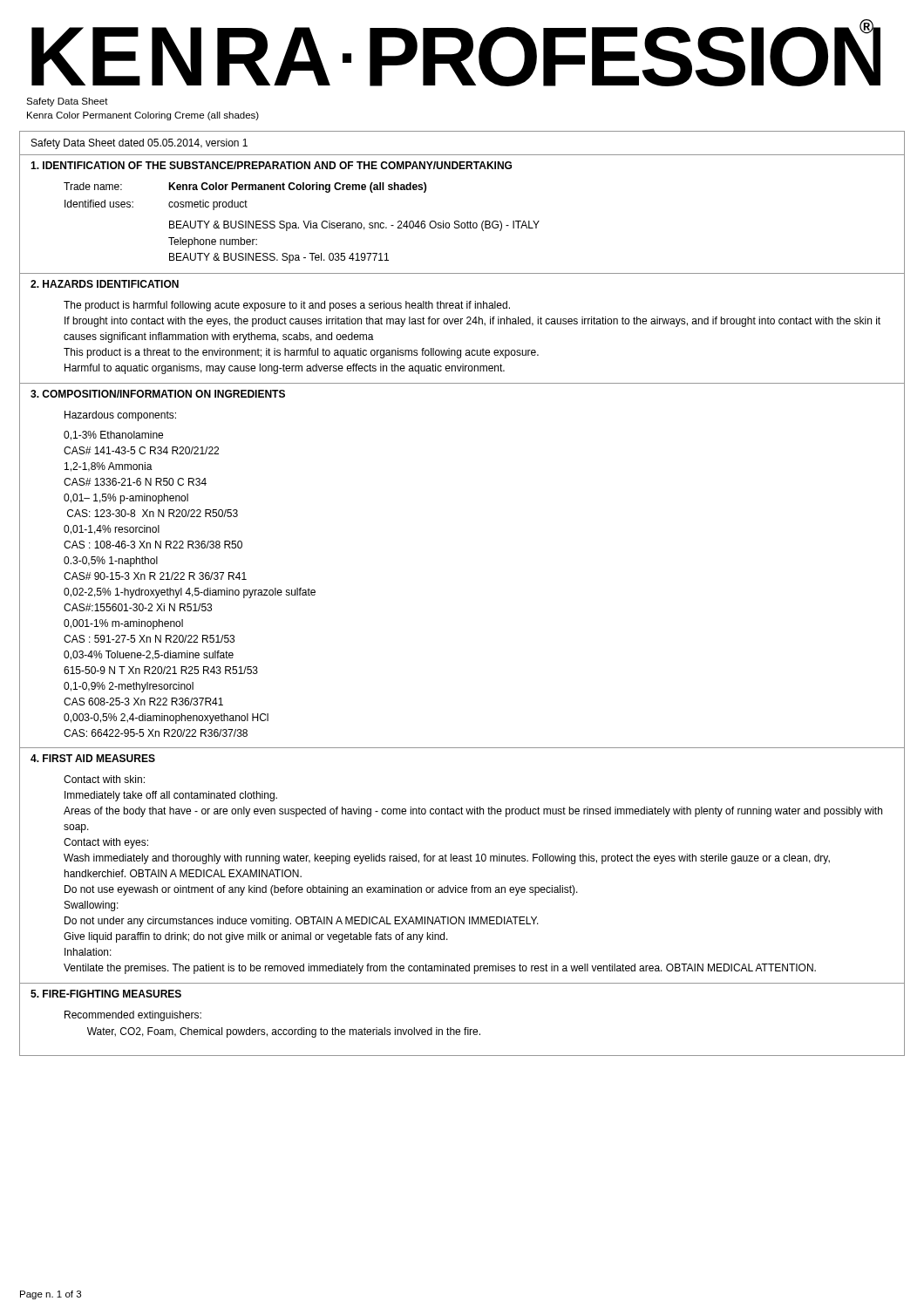Point to the block beginning "0,01-1,4% resorcinol CAS"
Screen dimensions: 1308x924
pos(153,537)
